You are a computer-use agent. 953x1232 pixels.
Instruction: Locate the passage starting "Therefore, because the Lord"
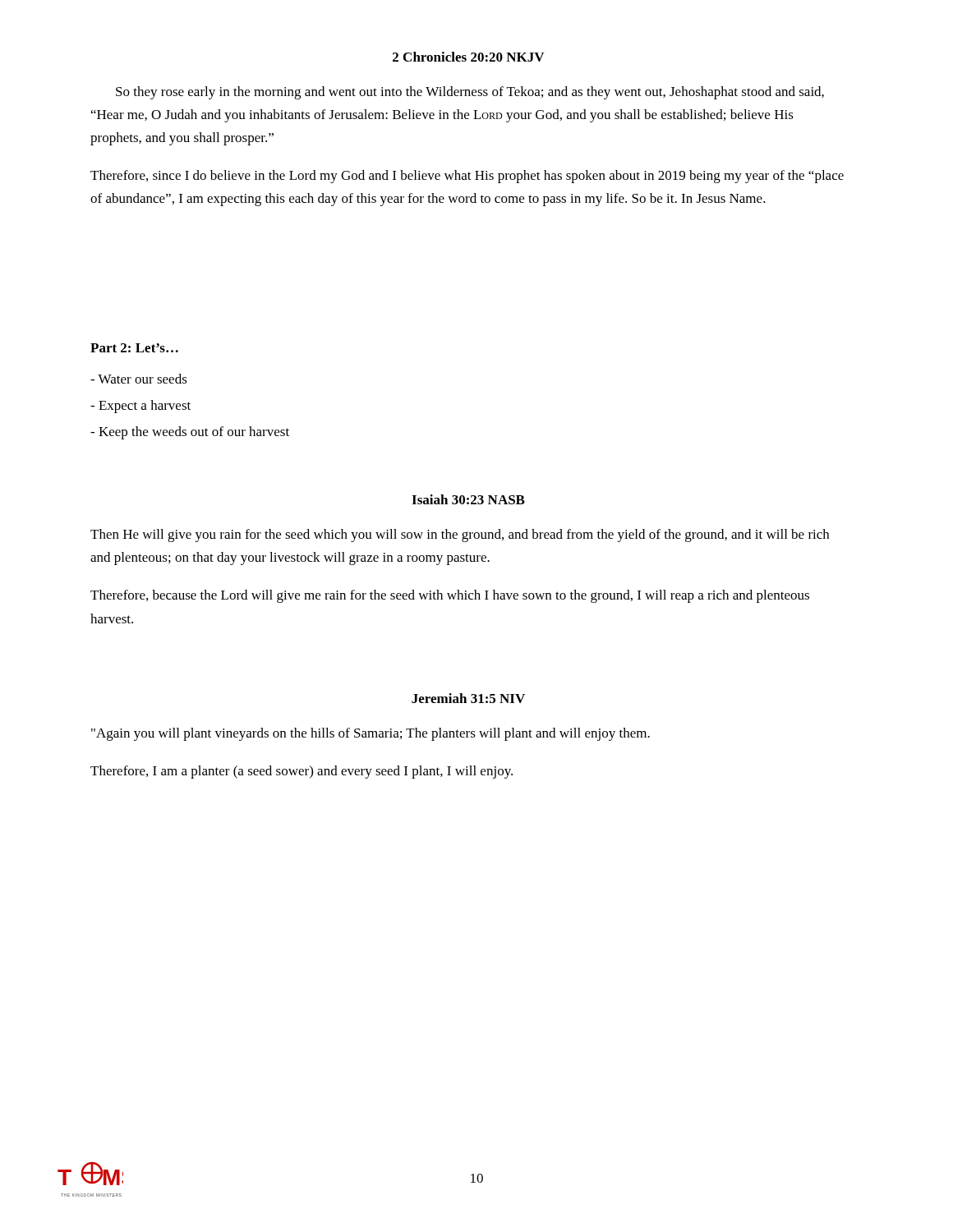(450, 607)
